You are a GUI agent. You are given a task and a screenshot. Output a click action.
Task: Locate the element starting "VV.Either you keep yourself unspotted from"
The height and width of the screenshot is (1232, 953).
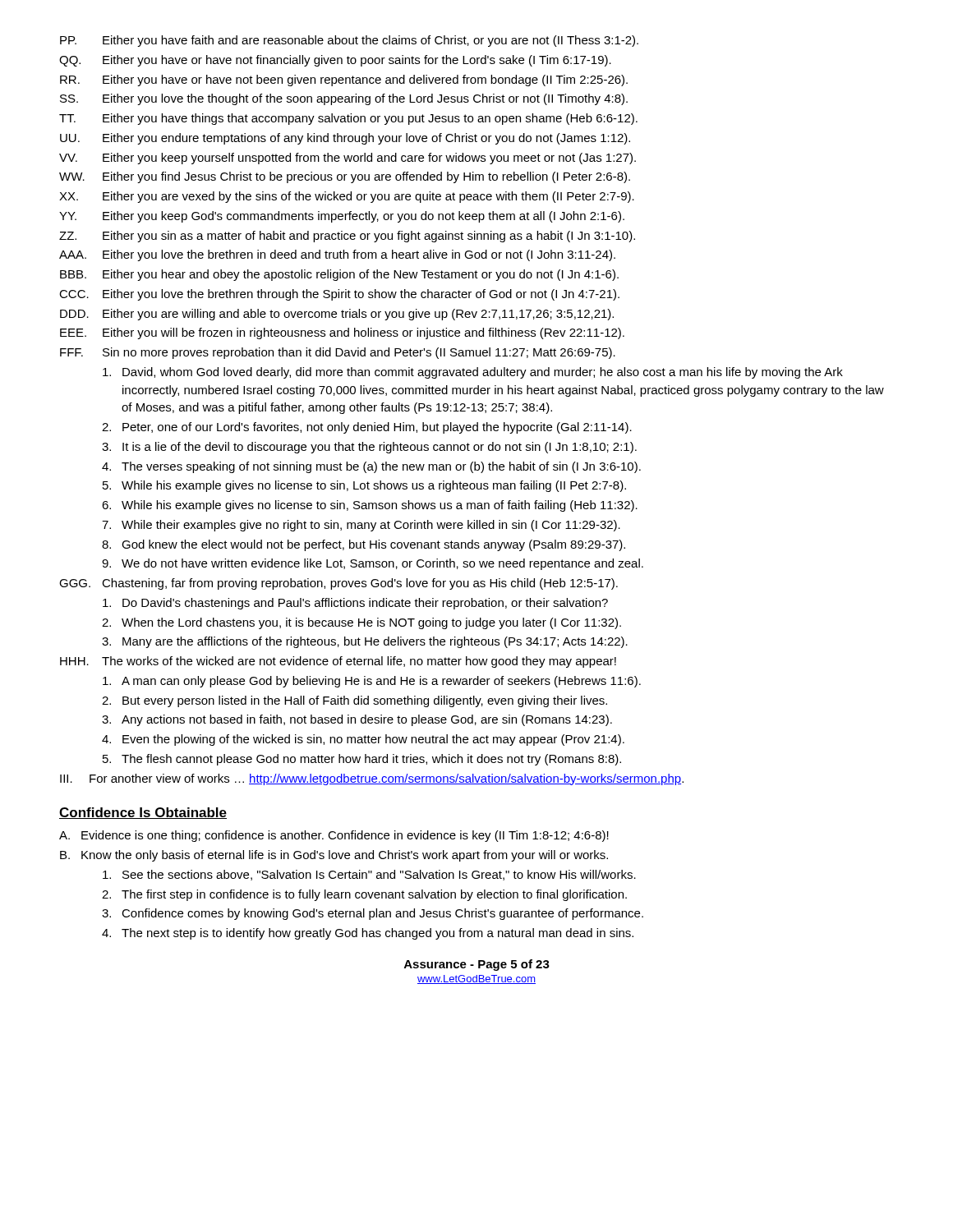tap(476, 157)
